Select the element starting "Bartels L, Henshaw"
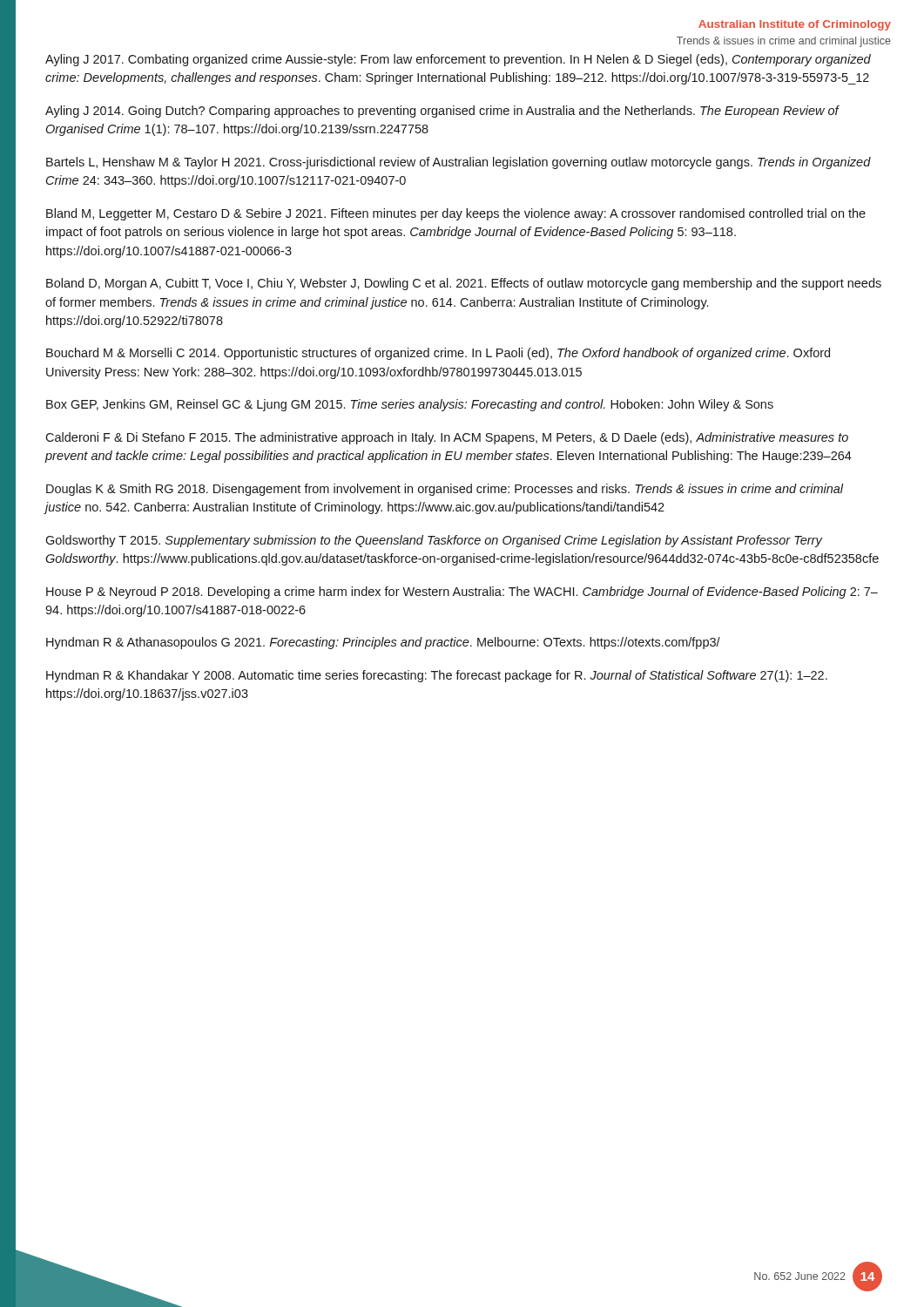The image size is (924, 1307). point(458,171)
